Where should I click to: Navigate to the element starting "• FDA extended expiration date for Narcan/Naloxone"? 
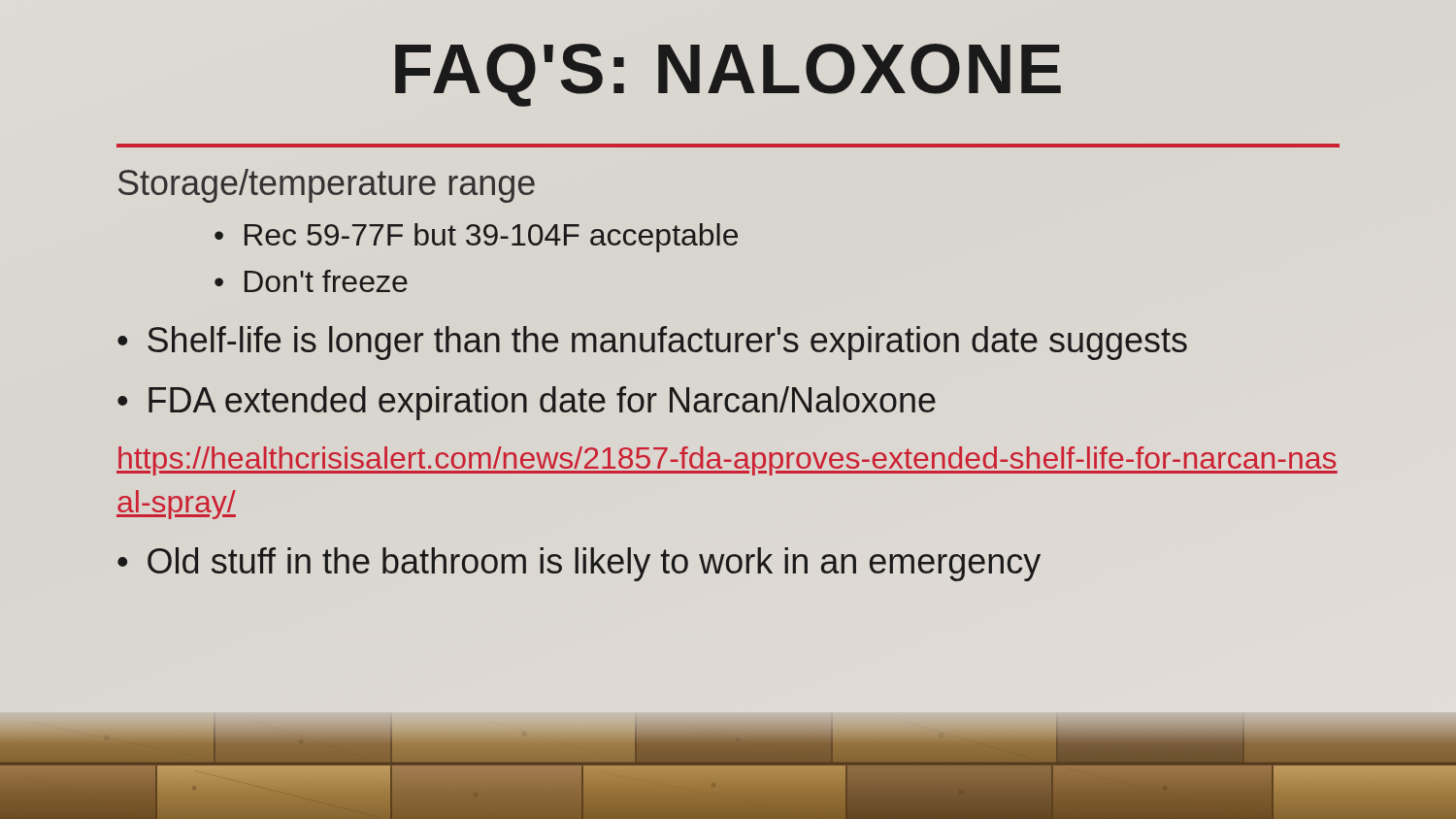point(527,401)
